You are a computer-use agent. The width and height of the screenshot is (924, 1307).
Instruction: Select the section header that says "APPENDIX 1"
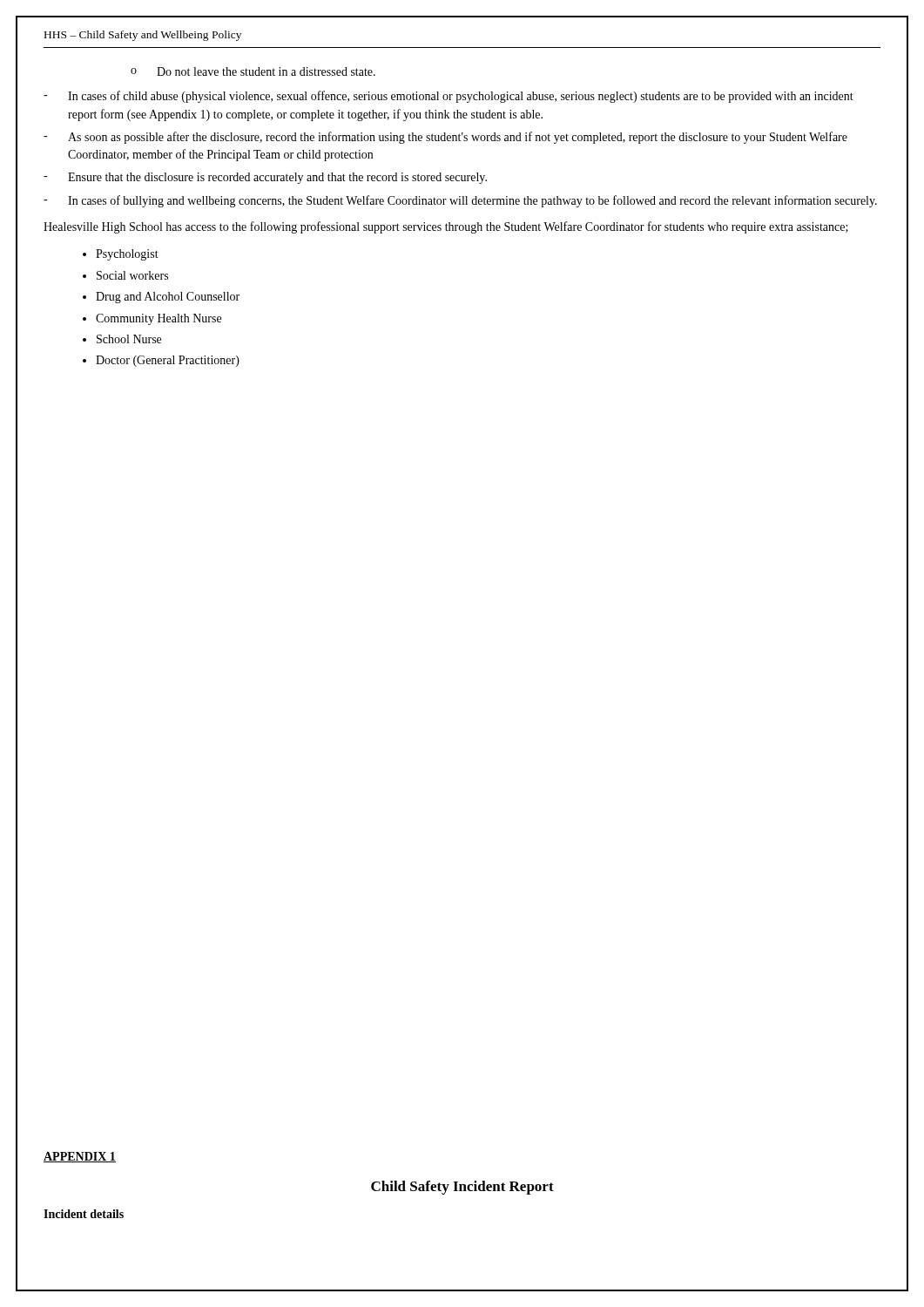pos(80,1157)
